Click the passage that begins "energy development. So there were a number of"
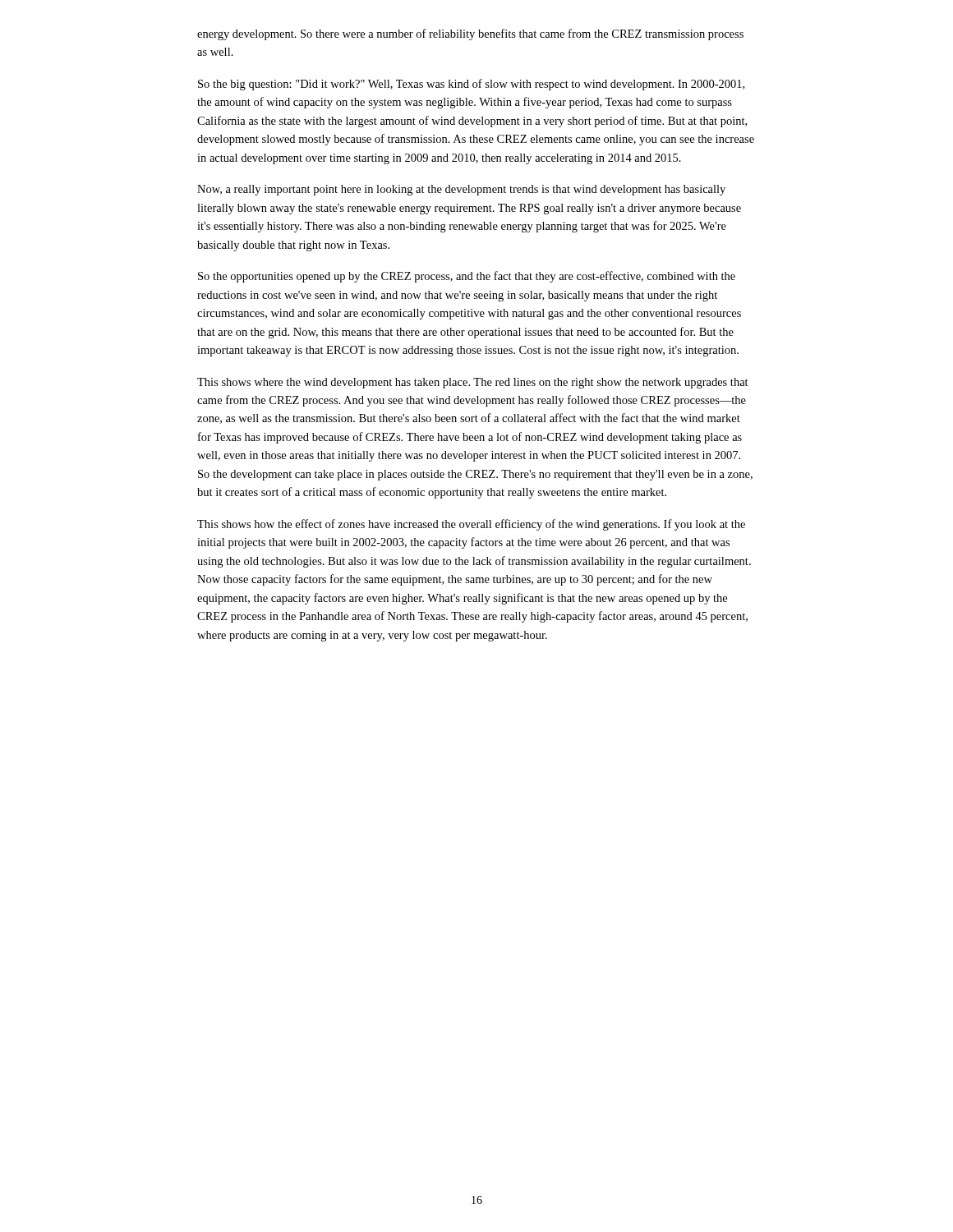Screen dimensions: 1232x953 470,43
